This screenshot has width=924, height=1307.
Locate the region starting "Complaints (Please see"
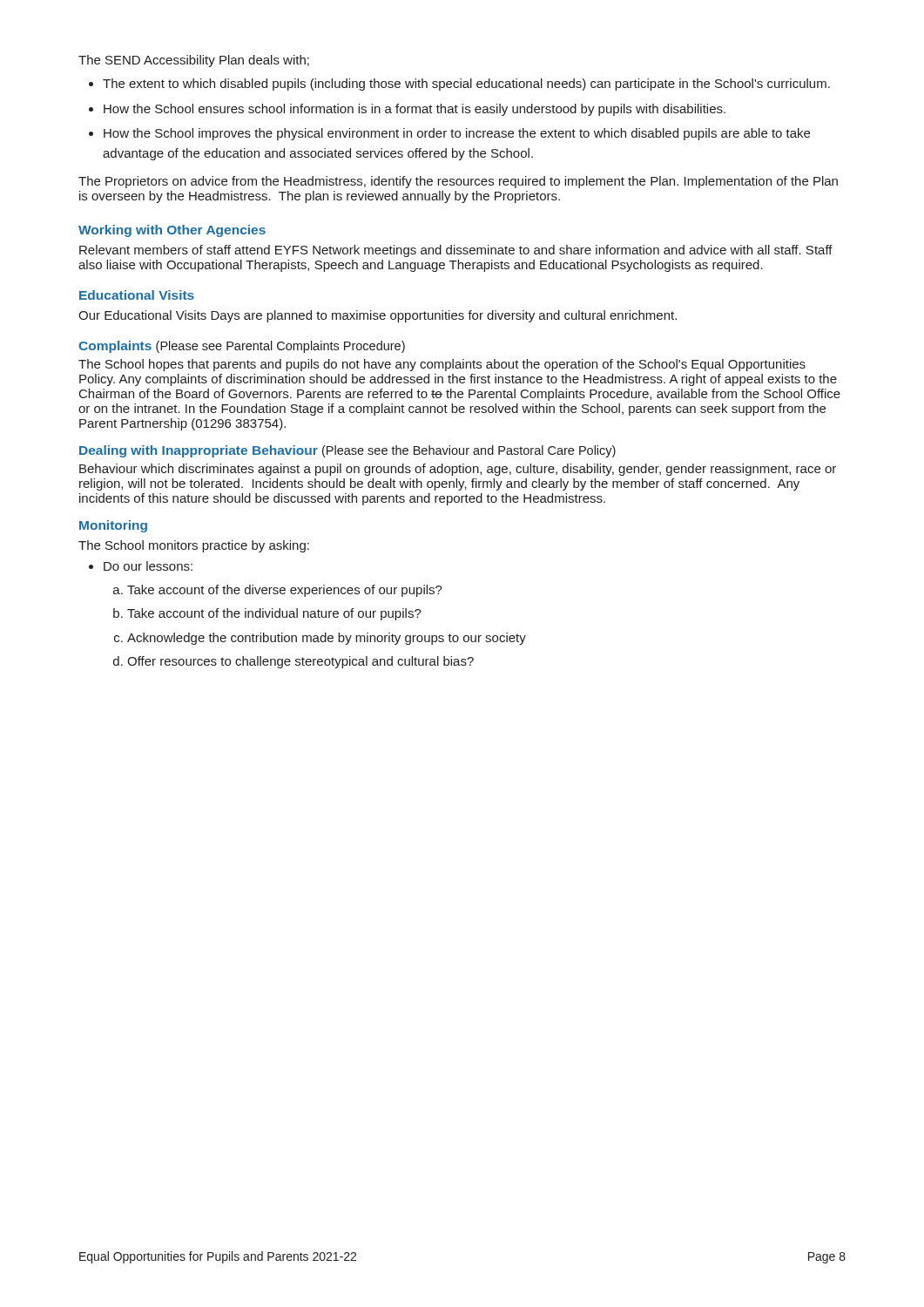pos(242,346)
